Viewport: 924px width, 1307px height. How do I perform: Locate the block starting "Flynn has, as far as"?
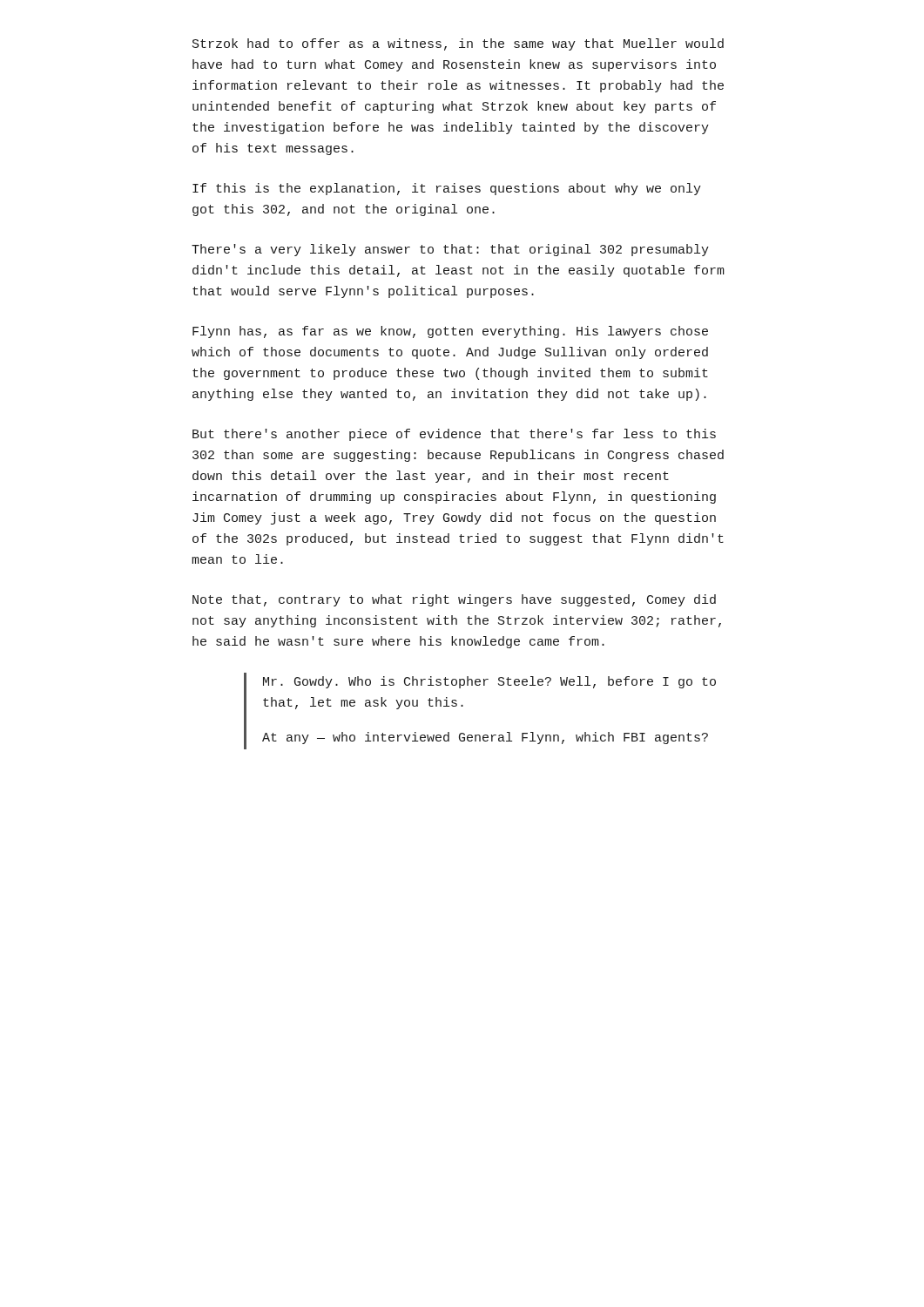click(x=450, y=364)
